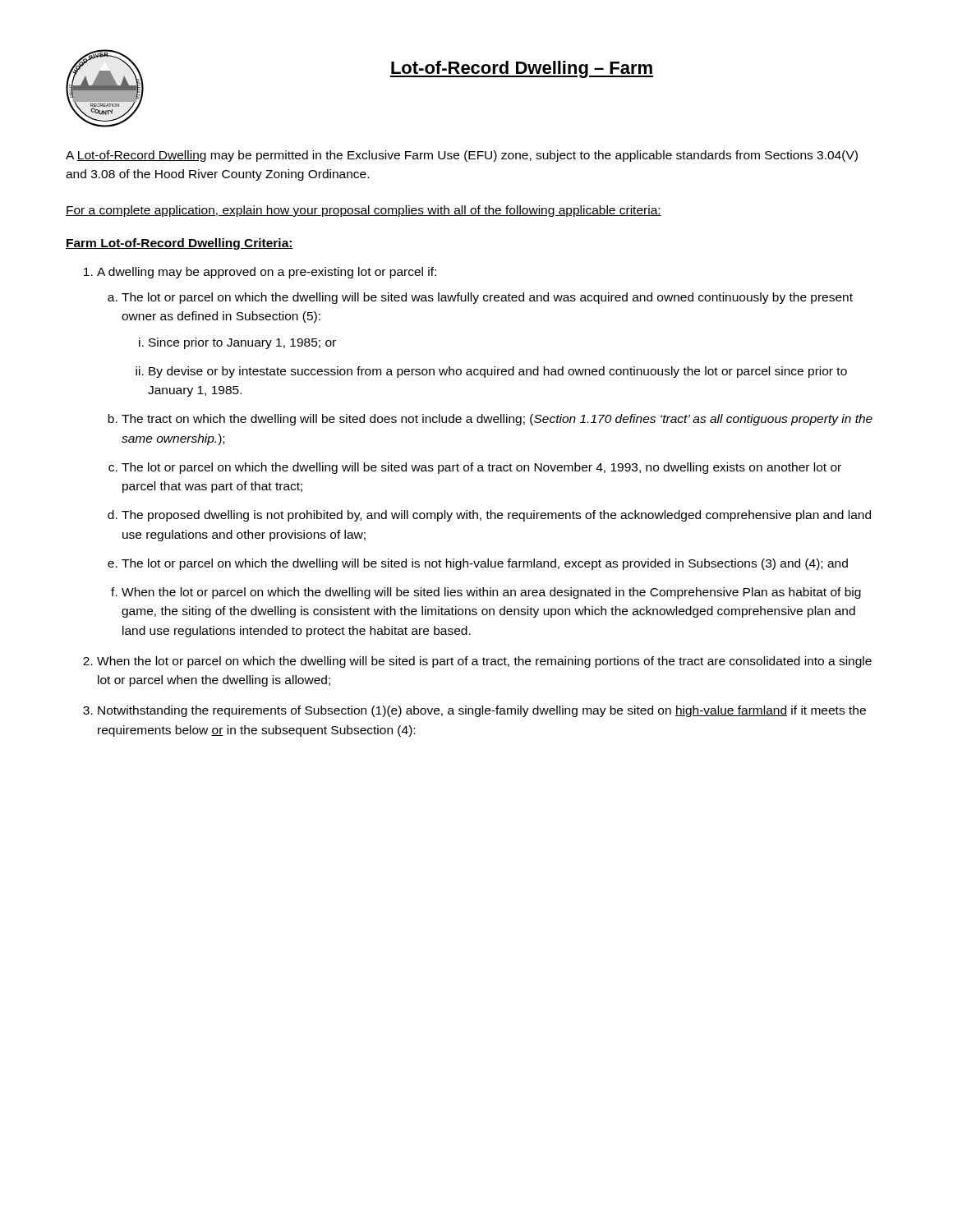Point to the block beginning "The proposed dwelling is not prohibited"
This screenshot has height=1232, width=953.
click(497, 524)
